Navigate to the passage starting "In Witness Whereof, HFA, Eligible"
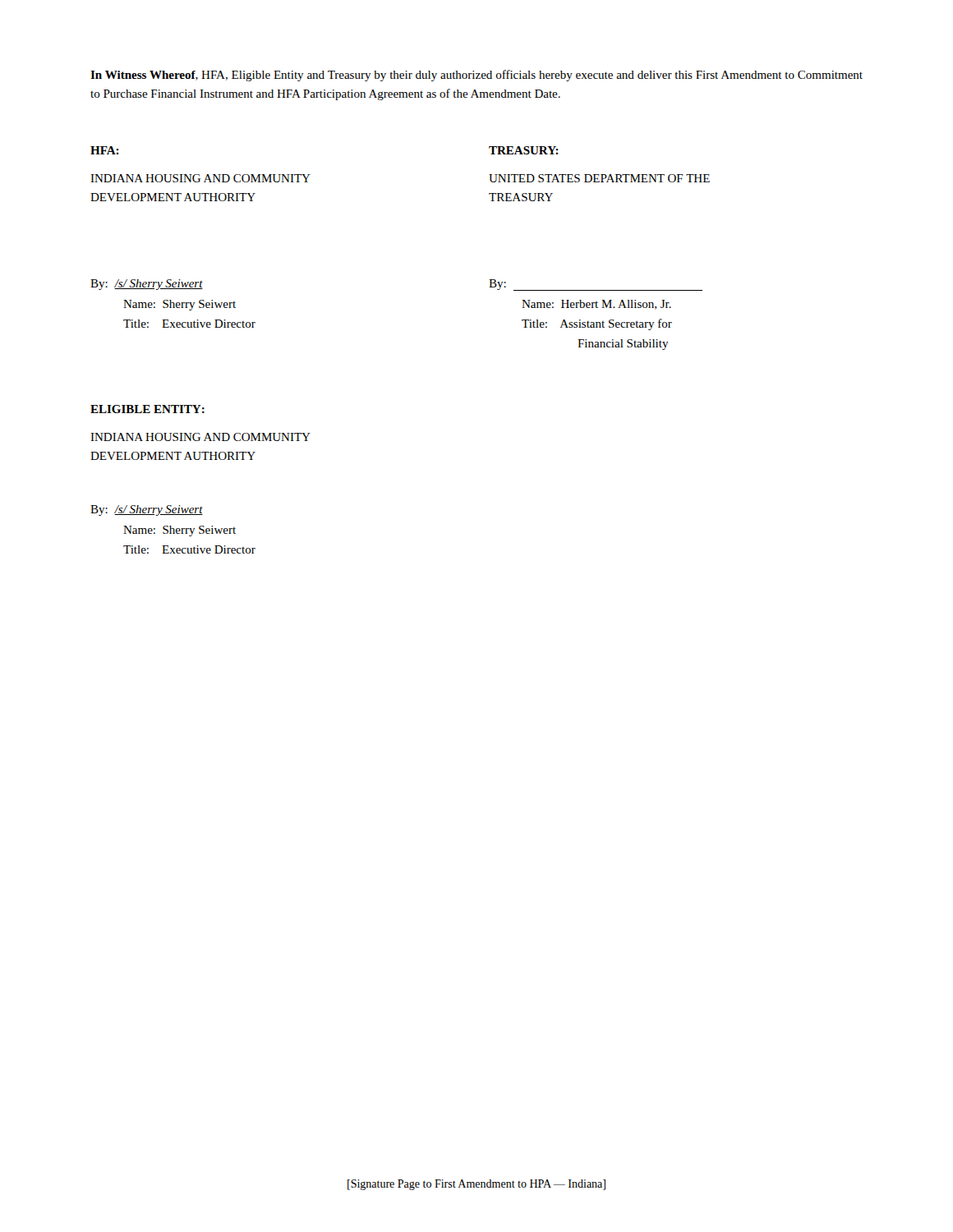 tap(476, 84)
